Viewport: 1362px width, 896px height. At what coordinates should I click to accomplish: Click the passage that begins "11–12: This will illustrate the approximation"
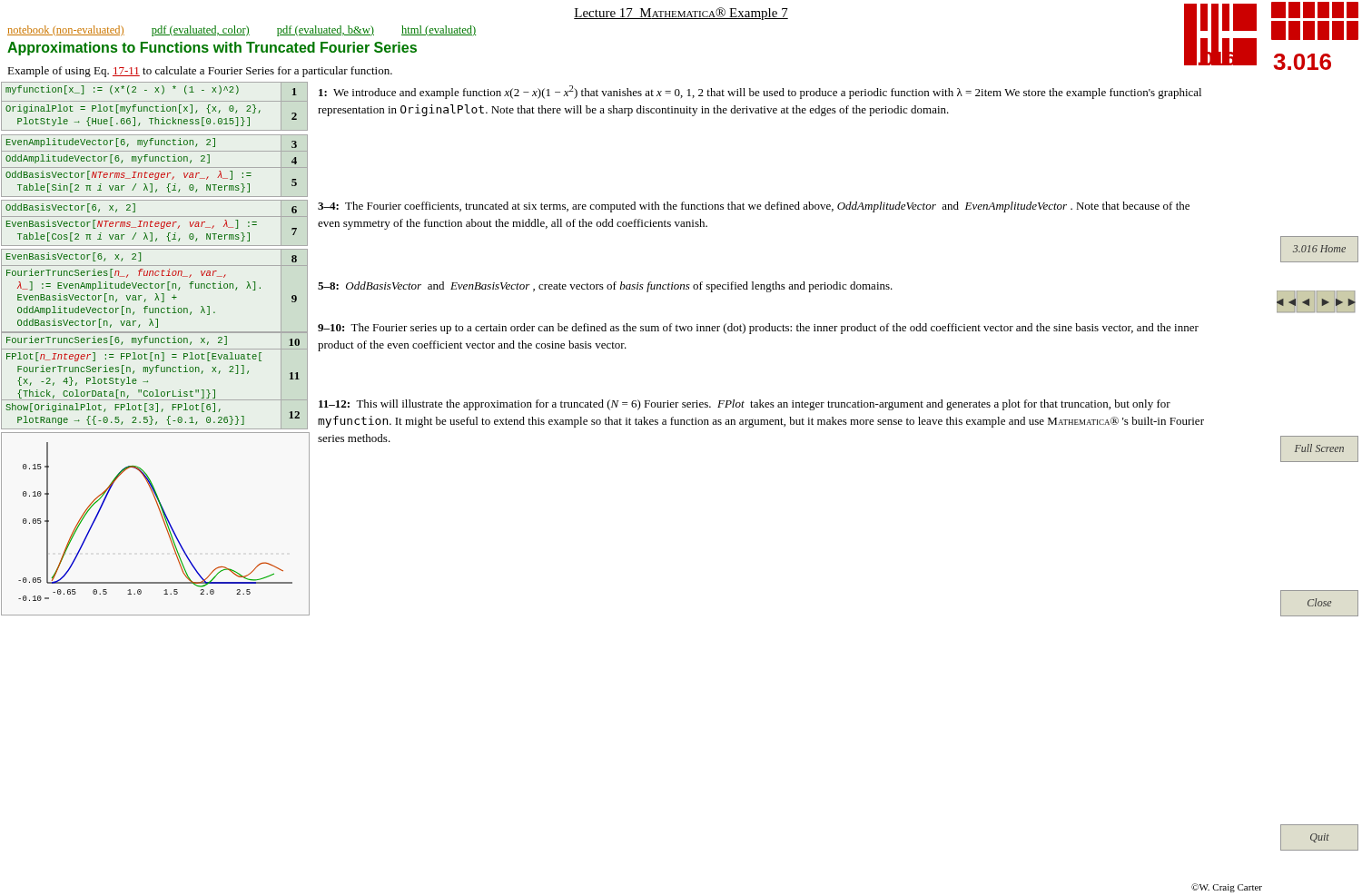pyautogui.click(x=761, y=421)
